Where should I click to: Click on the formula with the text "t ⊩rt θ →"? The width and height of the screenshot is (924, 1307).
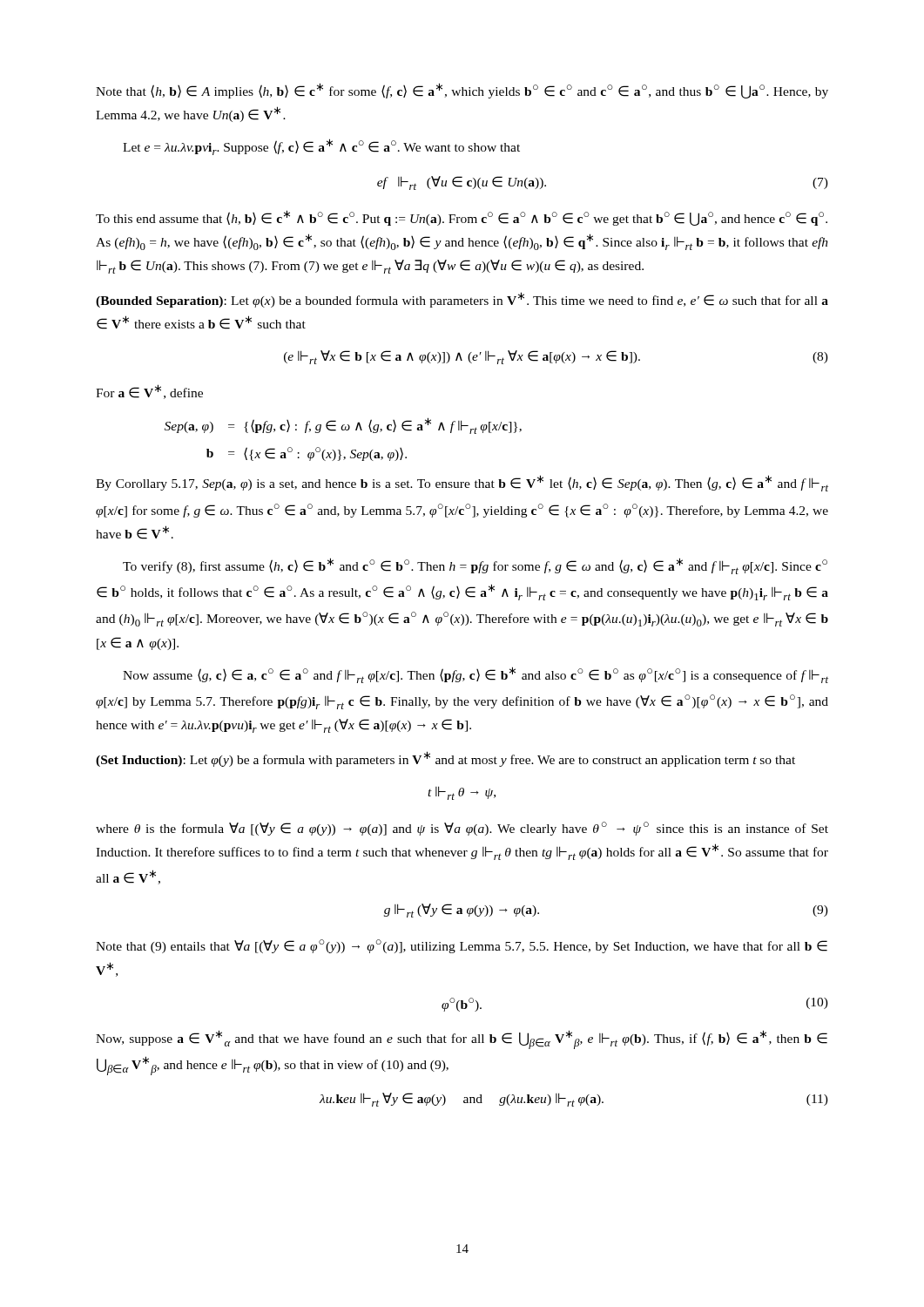coord(462,793)
